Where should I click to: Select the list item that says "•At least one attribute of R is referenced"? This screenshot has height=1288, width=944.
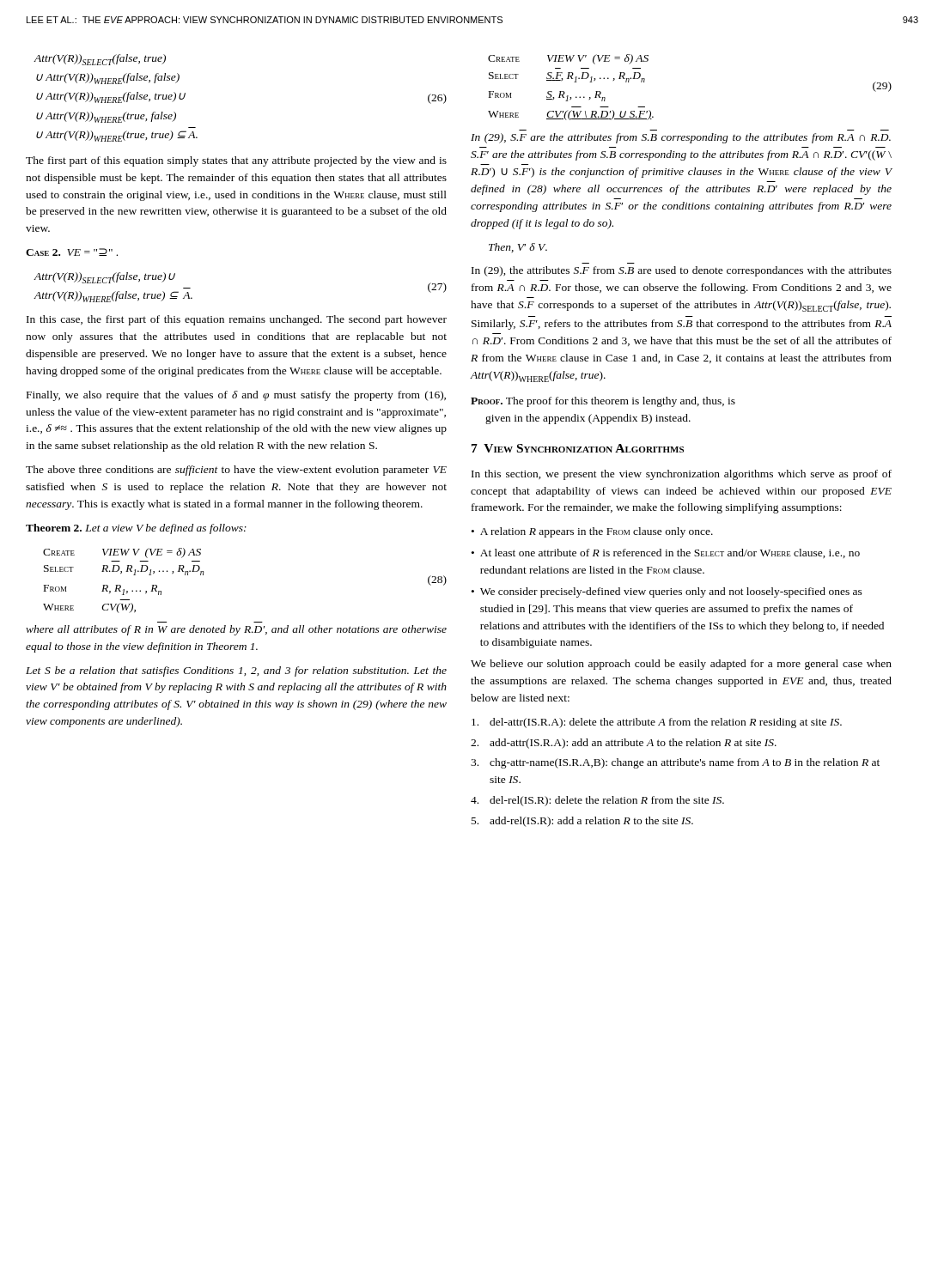[681, 562]
